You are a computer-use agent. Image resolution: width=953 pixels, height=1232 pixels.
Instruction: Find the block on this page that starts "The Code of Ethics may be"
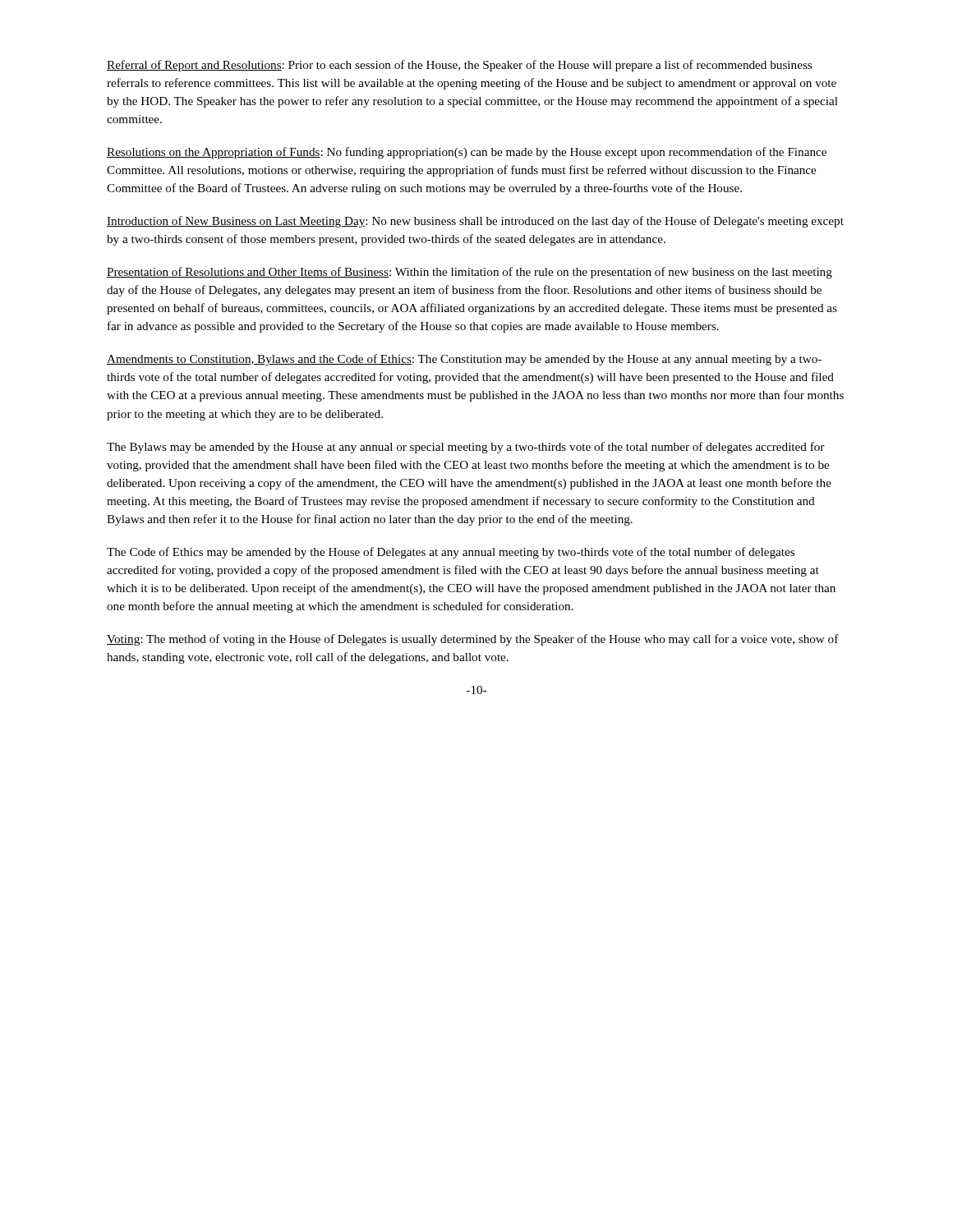point(471,578)
